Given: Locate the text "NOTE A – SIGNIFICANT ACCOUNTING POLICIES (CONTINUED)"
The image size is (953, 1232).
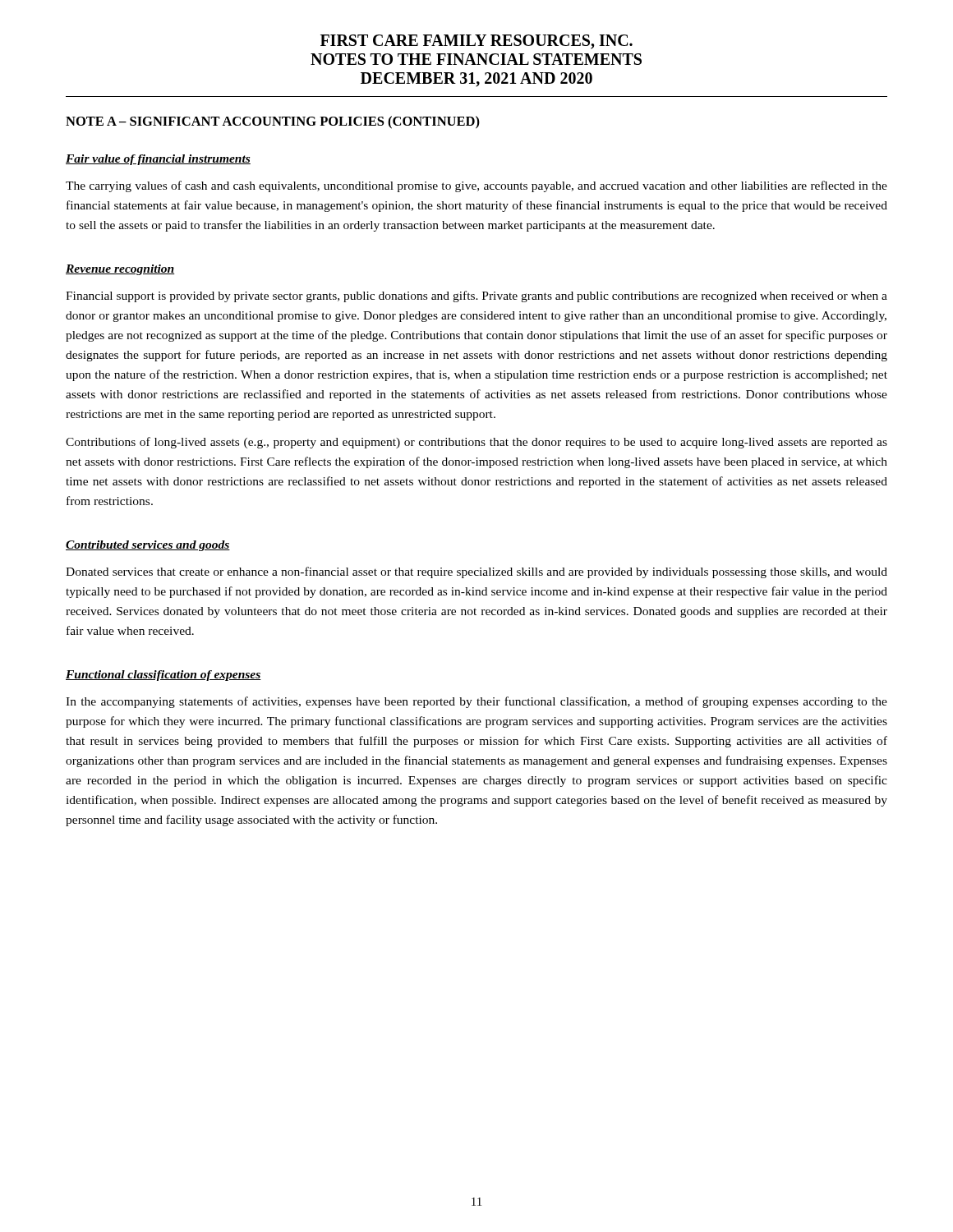Looking at the screenshot, I should pyautogui.click(x=273, y=121).
